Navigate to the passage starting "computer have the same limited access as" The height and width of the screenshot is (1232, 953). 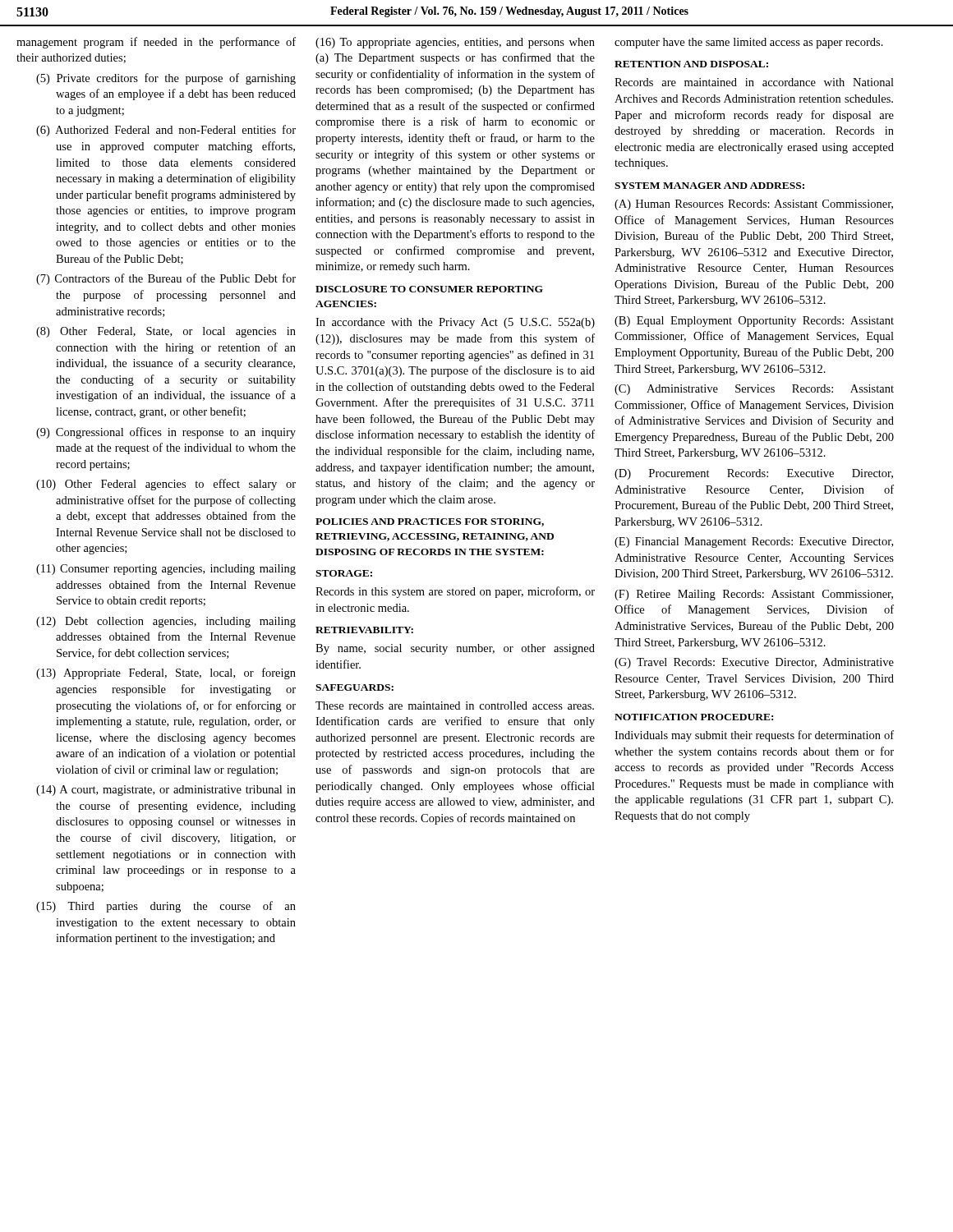754,42
